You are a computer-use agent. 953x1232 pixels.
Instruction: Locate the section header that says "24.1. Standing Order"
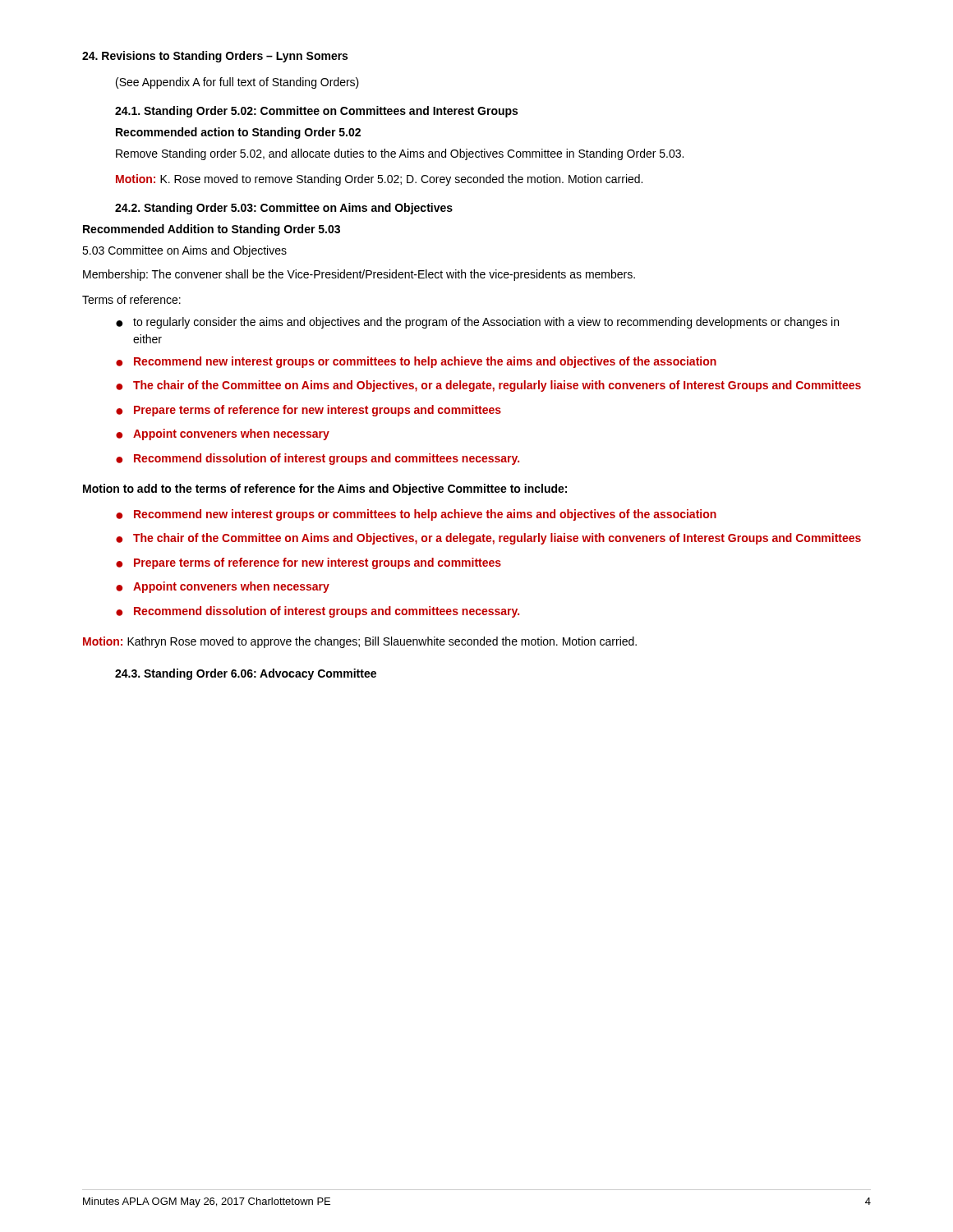(317, 111)
